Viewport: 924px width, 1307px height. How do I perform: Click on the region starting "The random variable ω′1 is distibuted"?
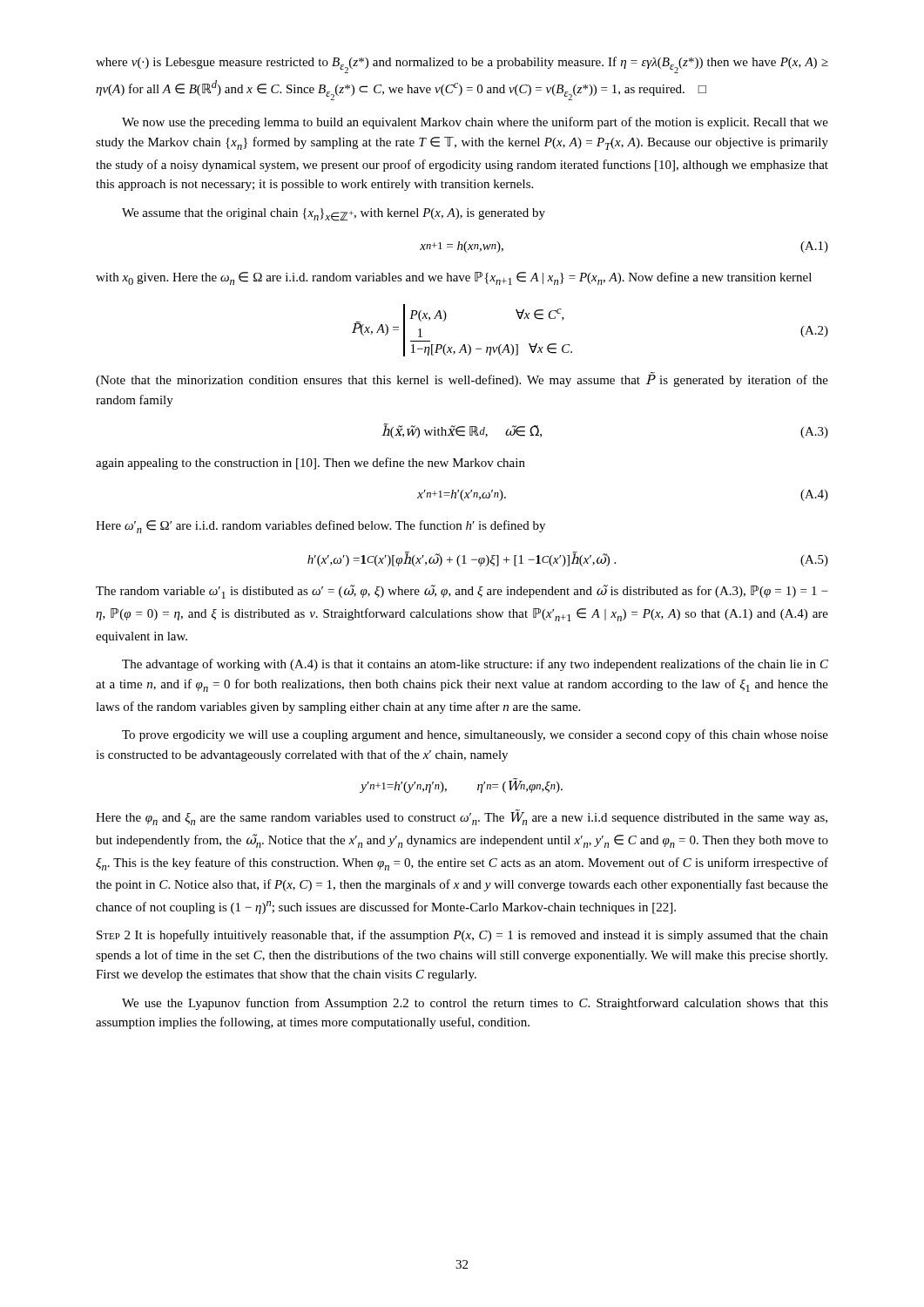pos(462,614)
